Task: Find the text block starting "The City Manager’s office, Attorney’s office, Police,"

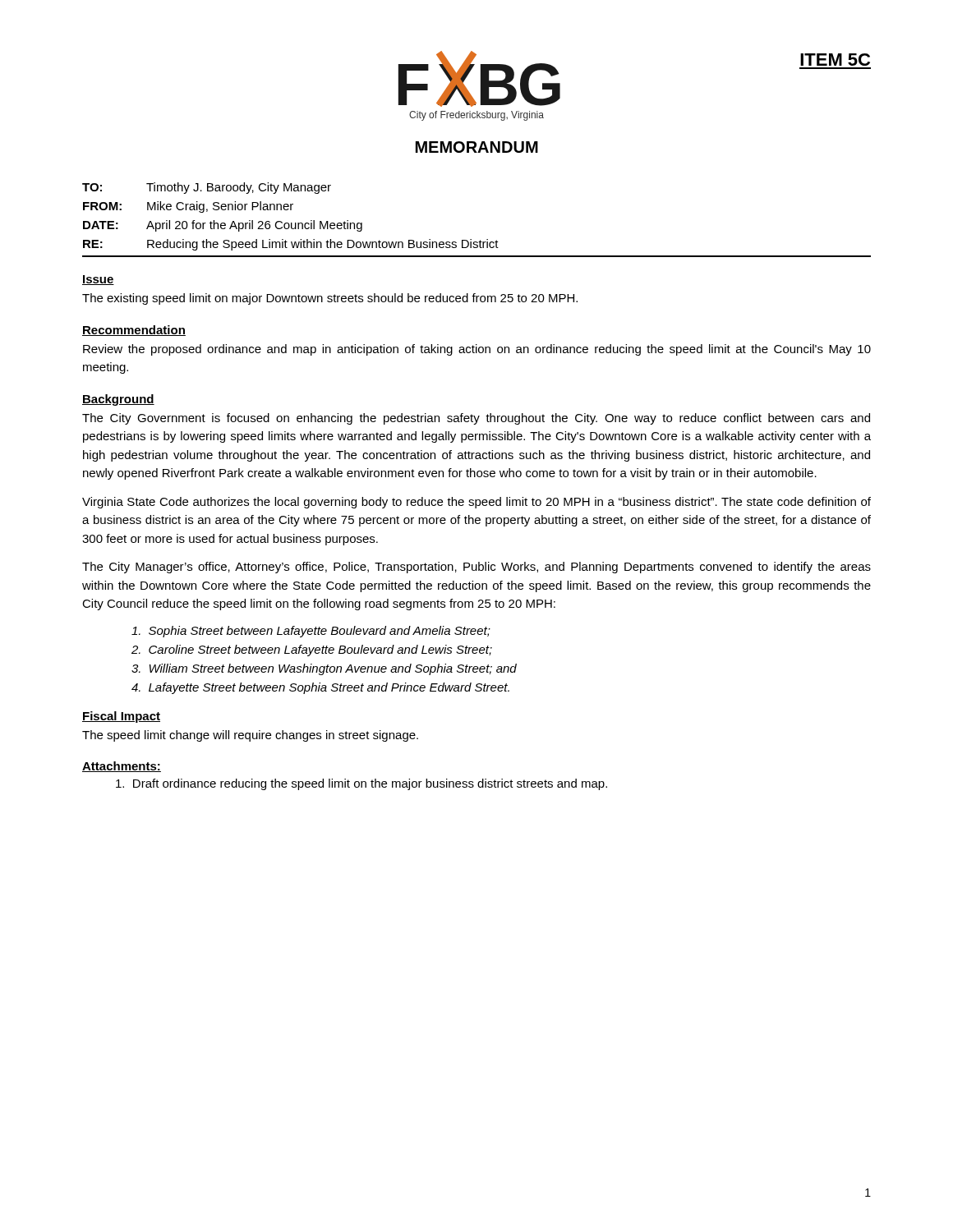Action: coord(476,585)
